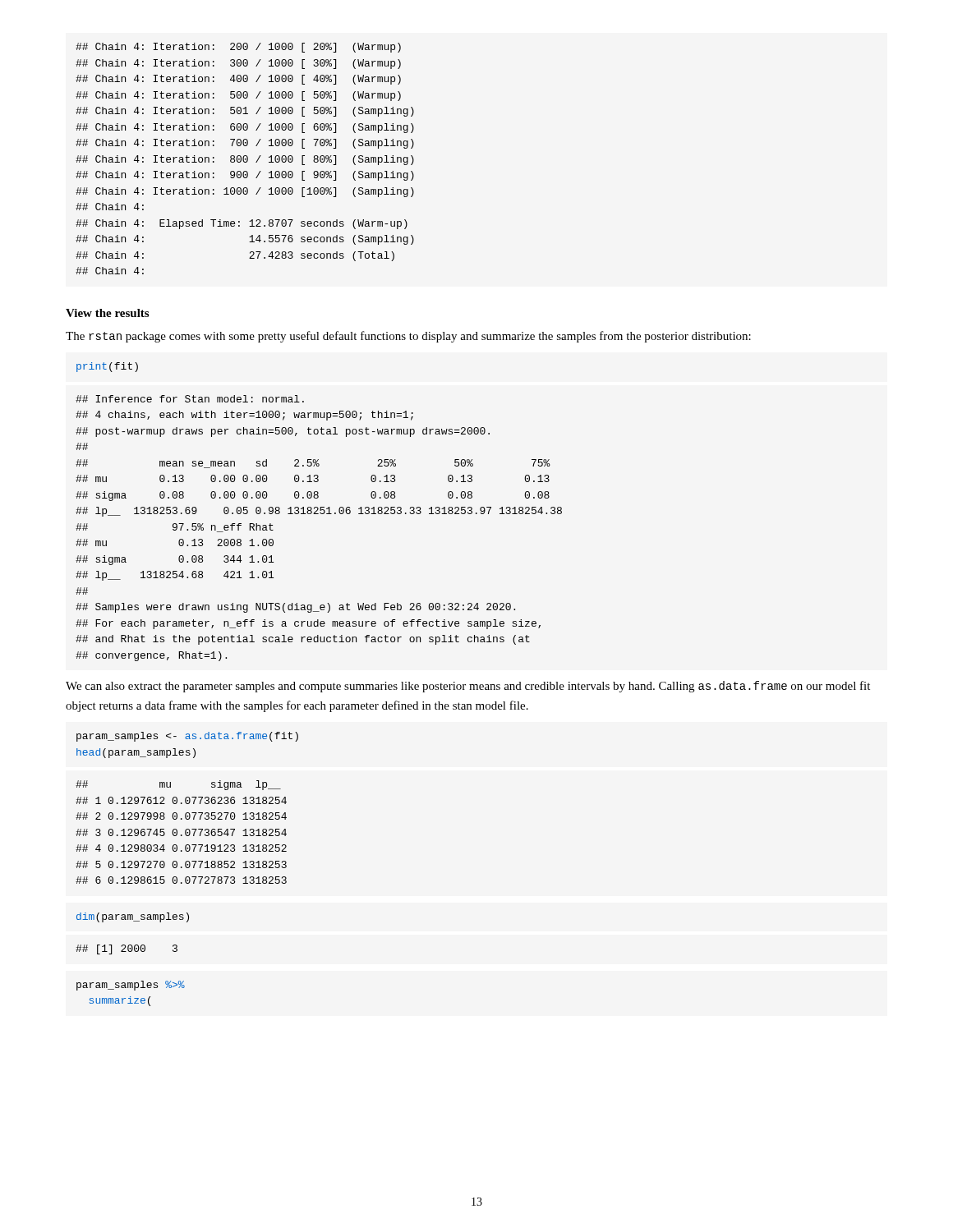The image size is (953, 1232).
Task: Find the text containing "[1] 2000 3"
Action: [x=127, y=949]
